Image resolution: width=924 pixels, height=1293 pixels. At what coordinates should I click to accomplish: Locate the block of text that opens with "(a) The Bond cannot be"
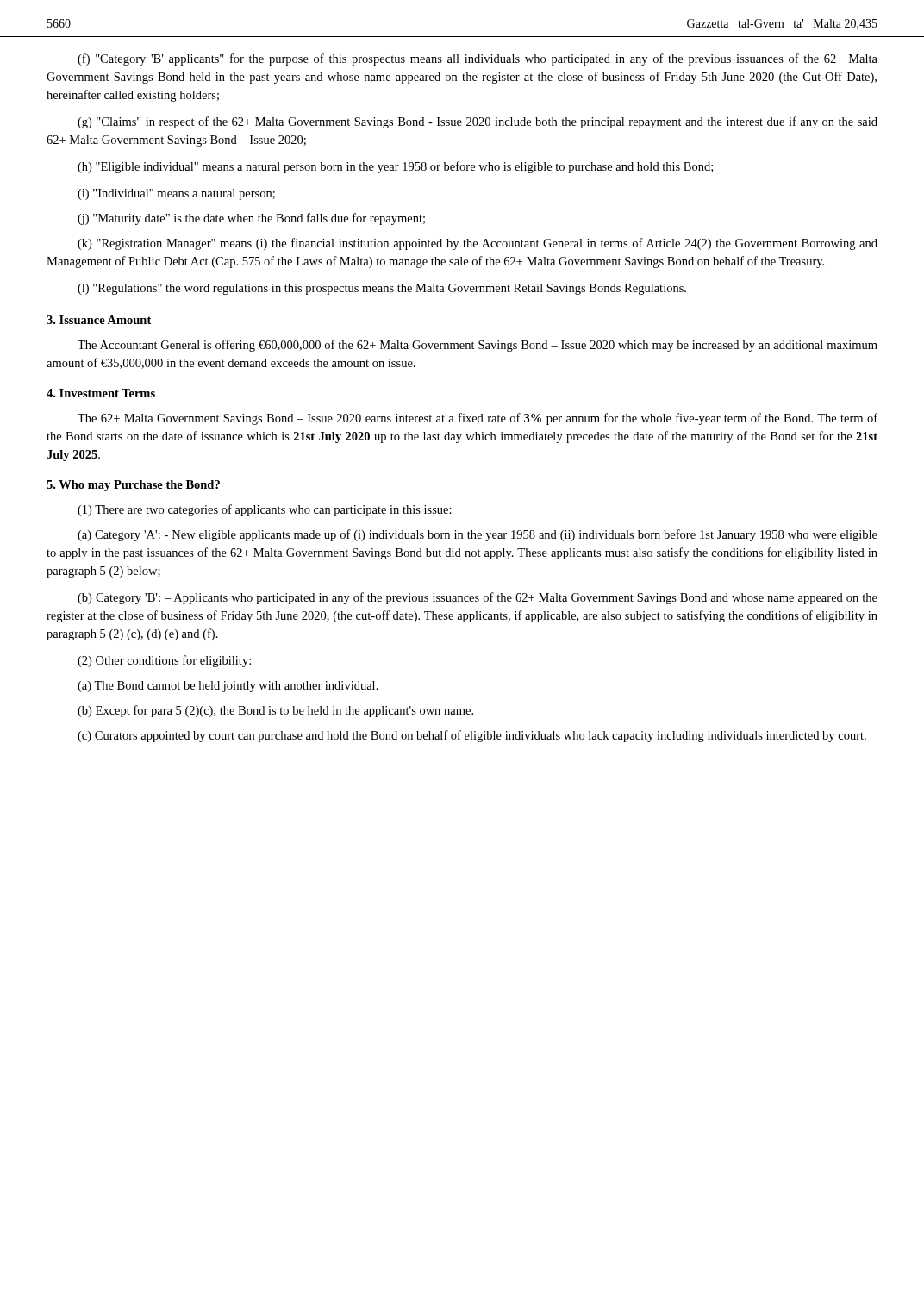(x=228, y=686)
